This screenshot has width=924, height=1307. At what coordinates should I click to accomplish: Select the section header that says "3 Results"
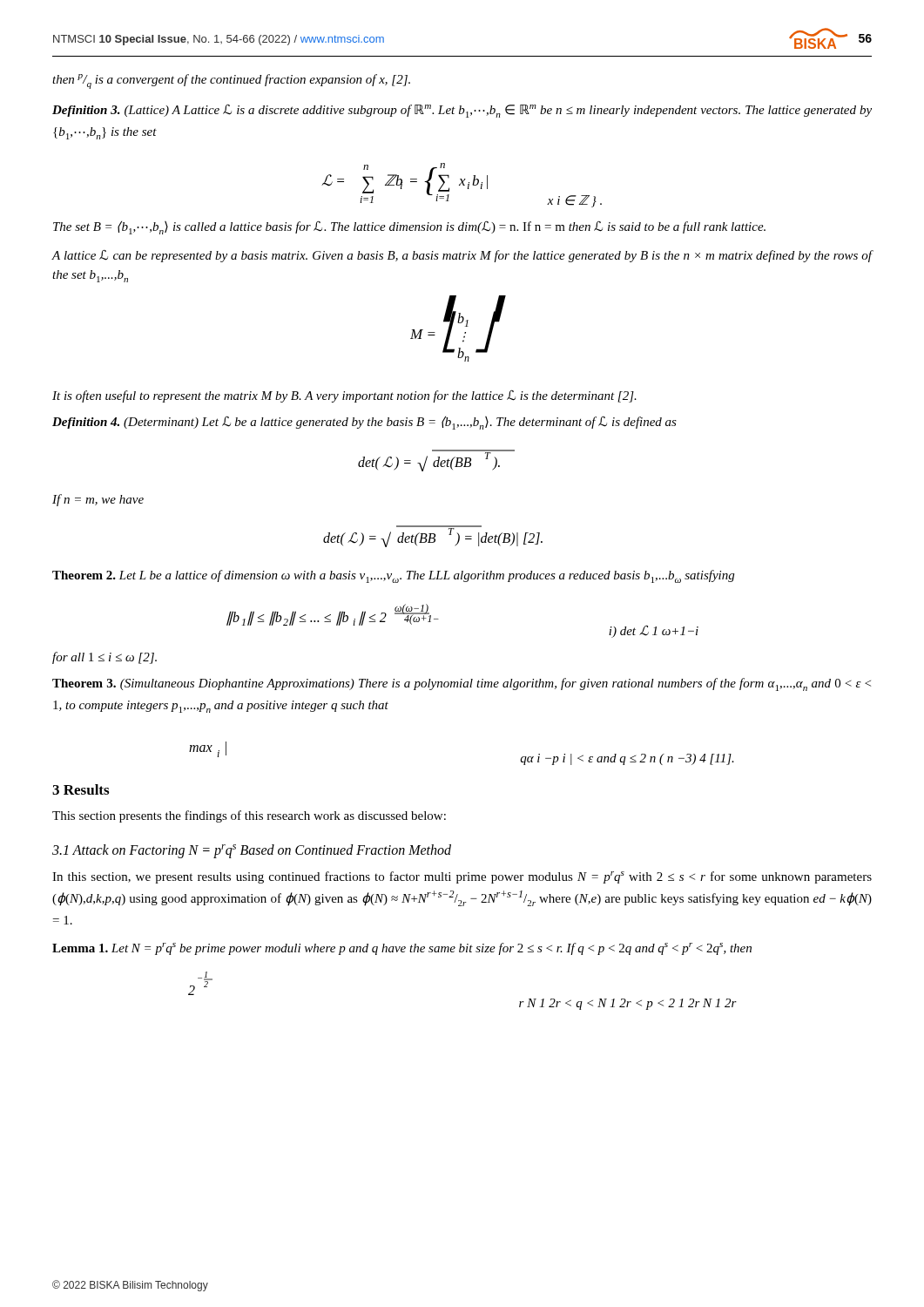click(x=81, y=790)
